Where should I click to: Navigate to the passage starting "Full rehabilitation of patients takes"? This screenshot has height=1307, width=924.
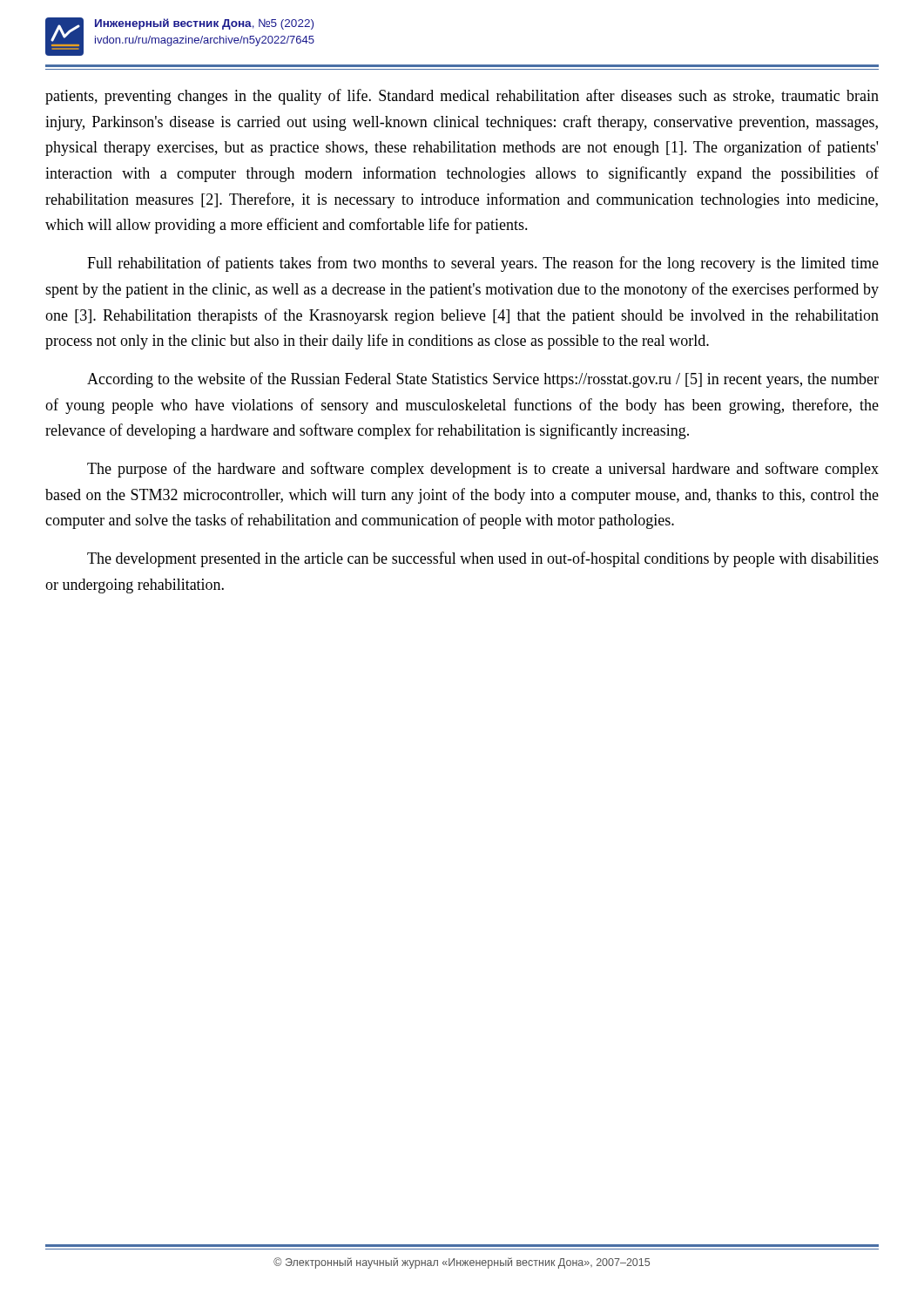pos(462,302)
